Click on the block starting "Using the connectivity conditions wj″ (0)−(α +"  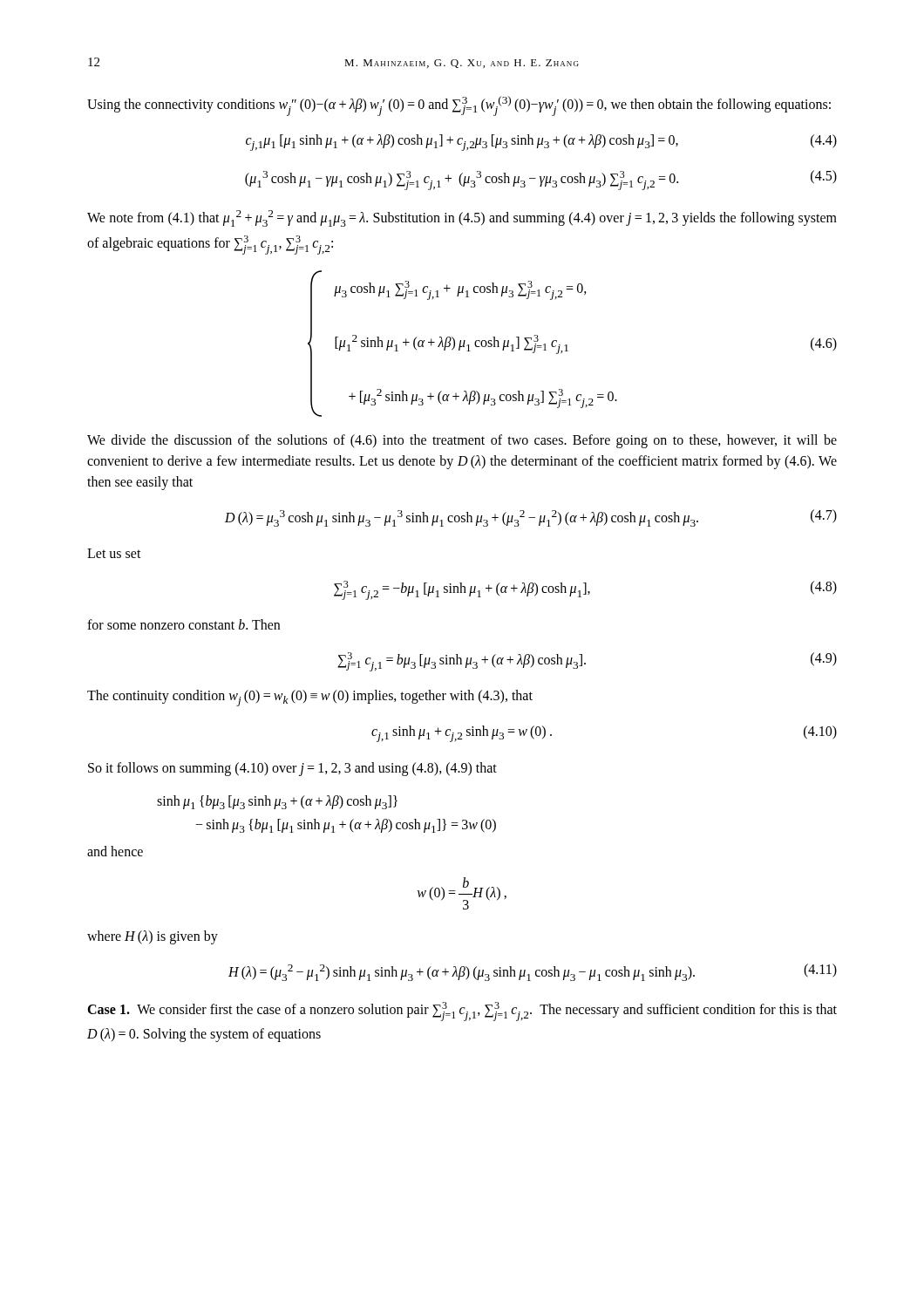(459, 104)
